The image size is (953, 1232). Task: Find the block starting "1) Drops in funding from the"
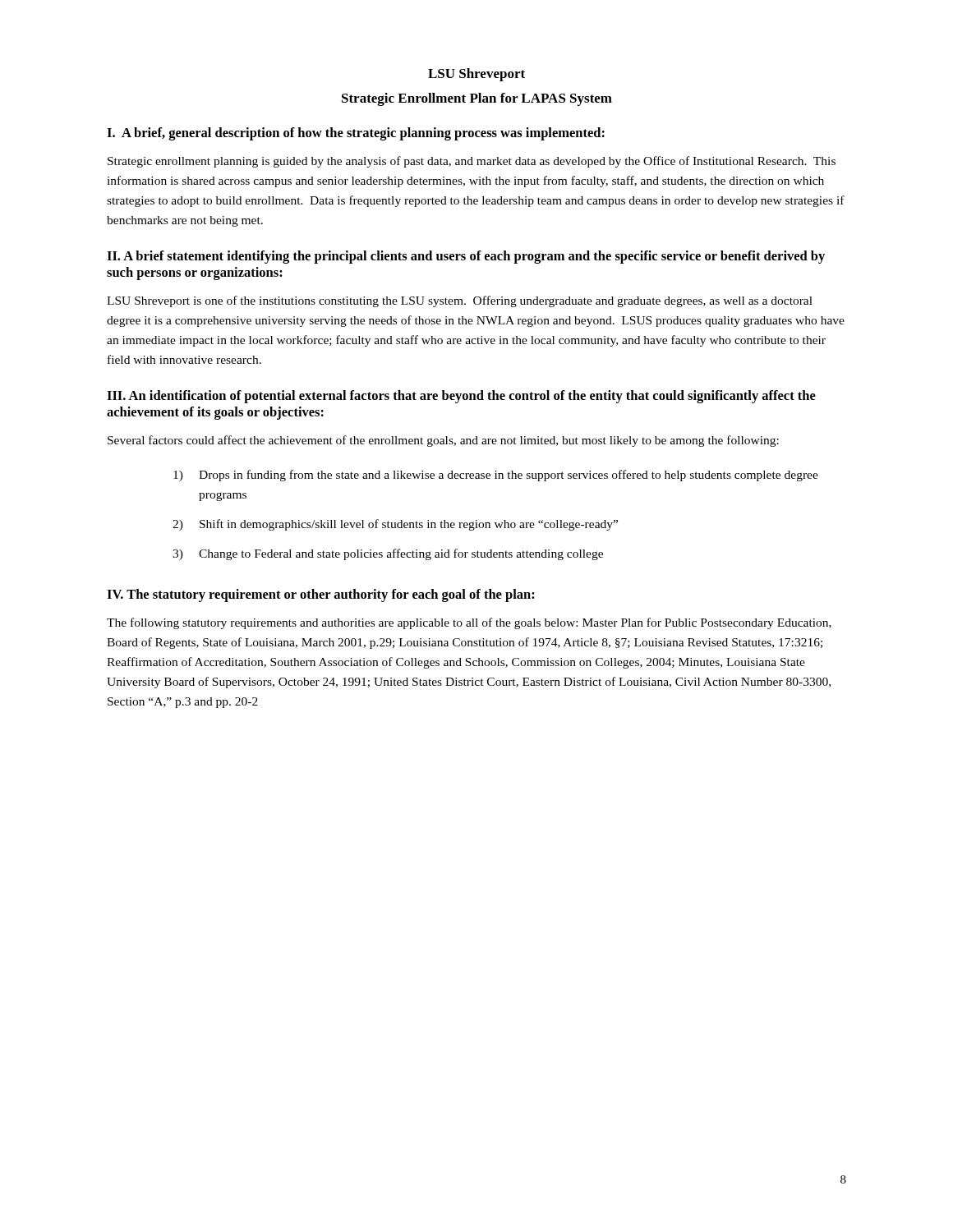[509, 485]
